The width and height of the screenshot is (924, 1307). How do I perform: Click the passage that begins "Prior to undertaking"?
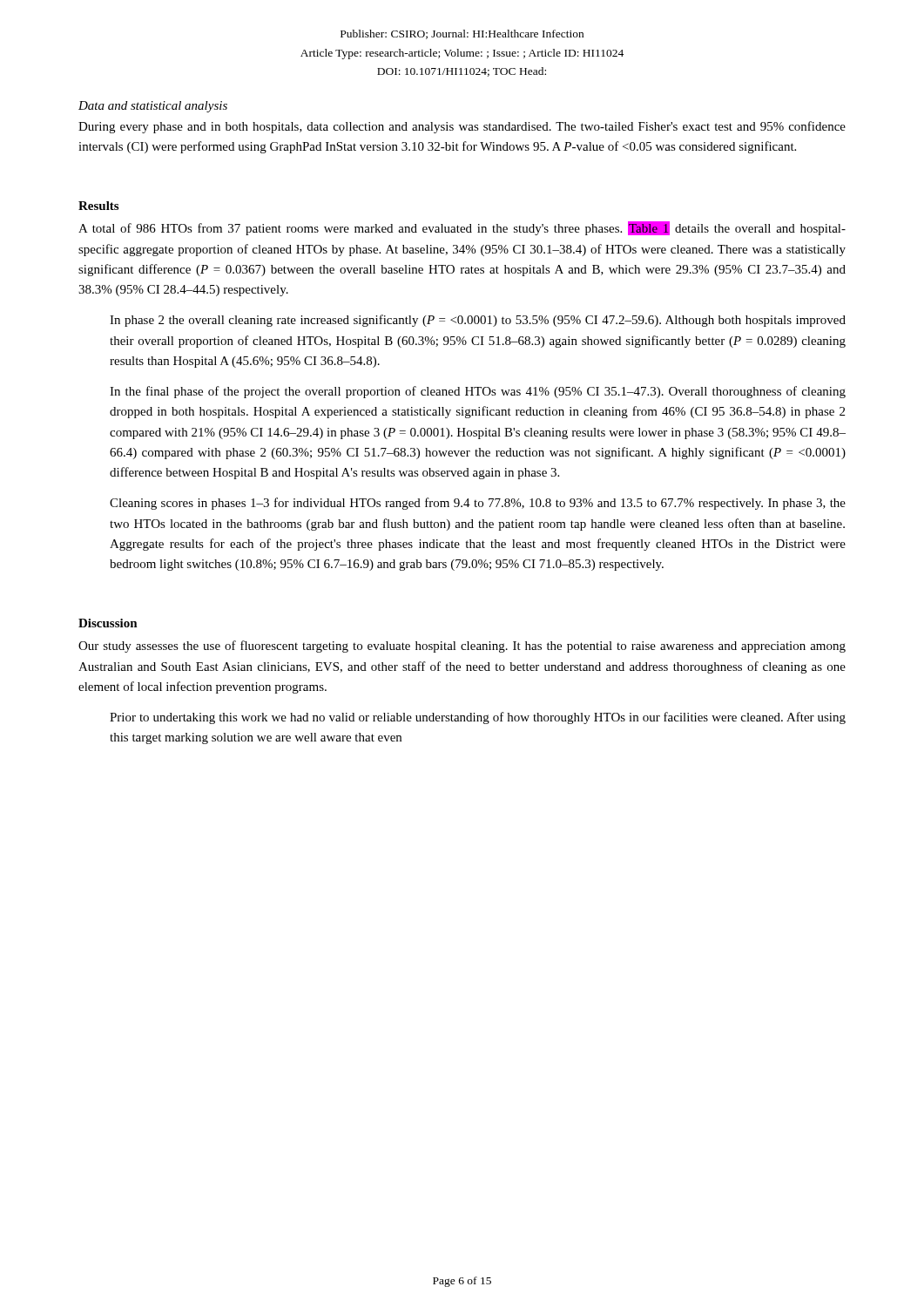478,727
